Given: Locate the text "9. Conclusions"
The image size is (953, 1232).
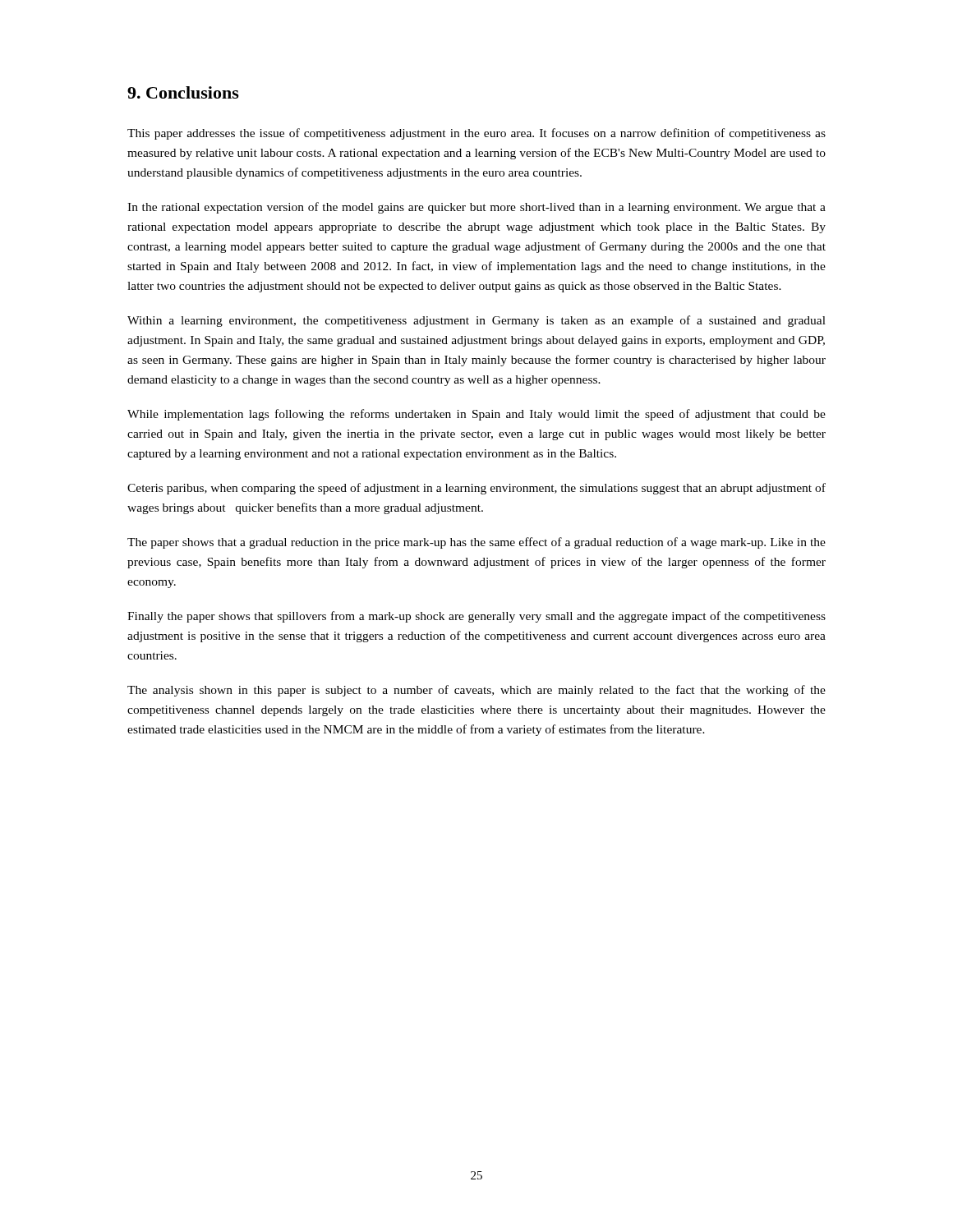Looking at the screenshot, I should click(183, 92).
